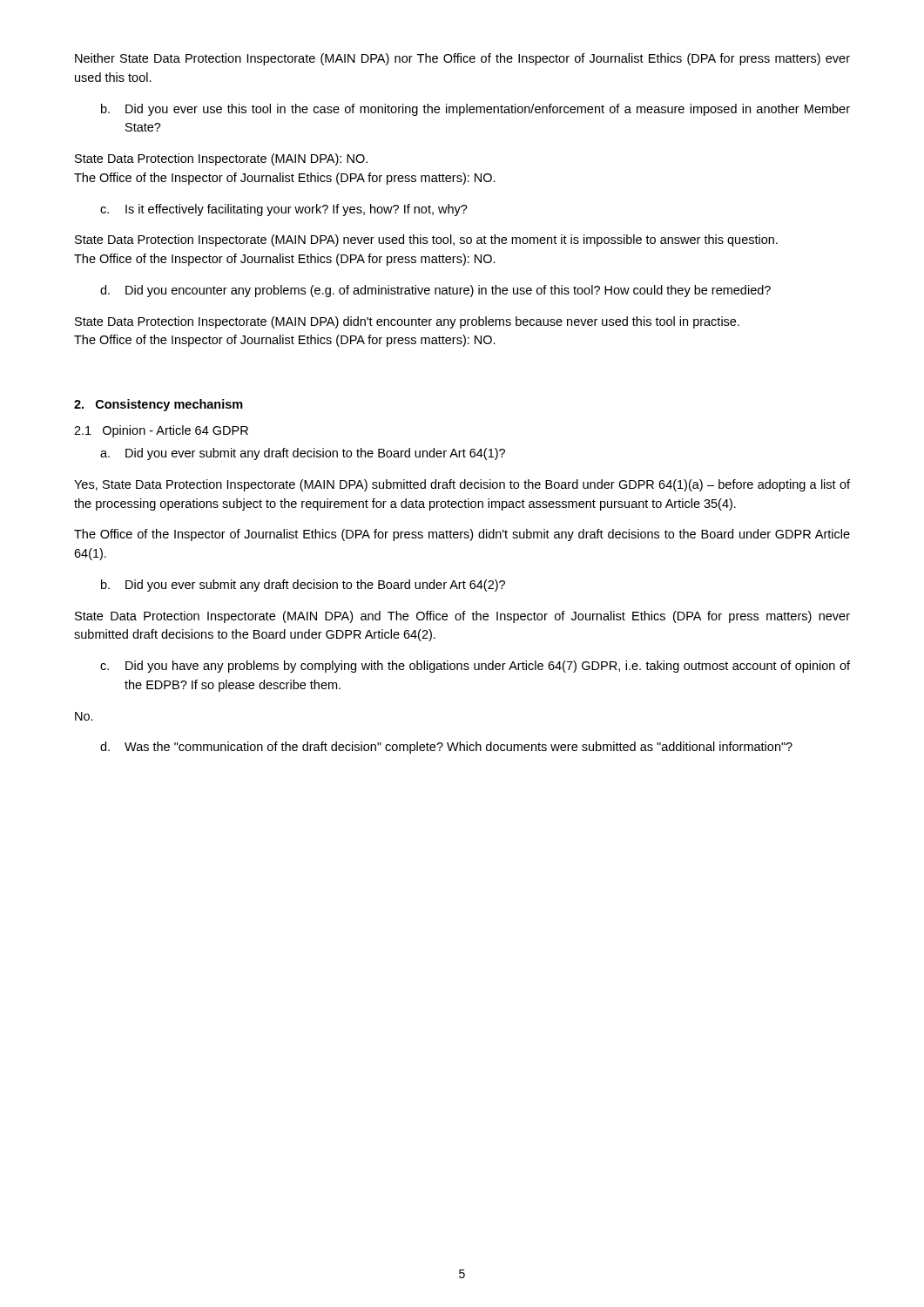Click the passage that begins "c. Is it effectively facilitating your work?"
The width and height of the screenshot is (924, 1307).
coord(475,209)
